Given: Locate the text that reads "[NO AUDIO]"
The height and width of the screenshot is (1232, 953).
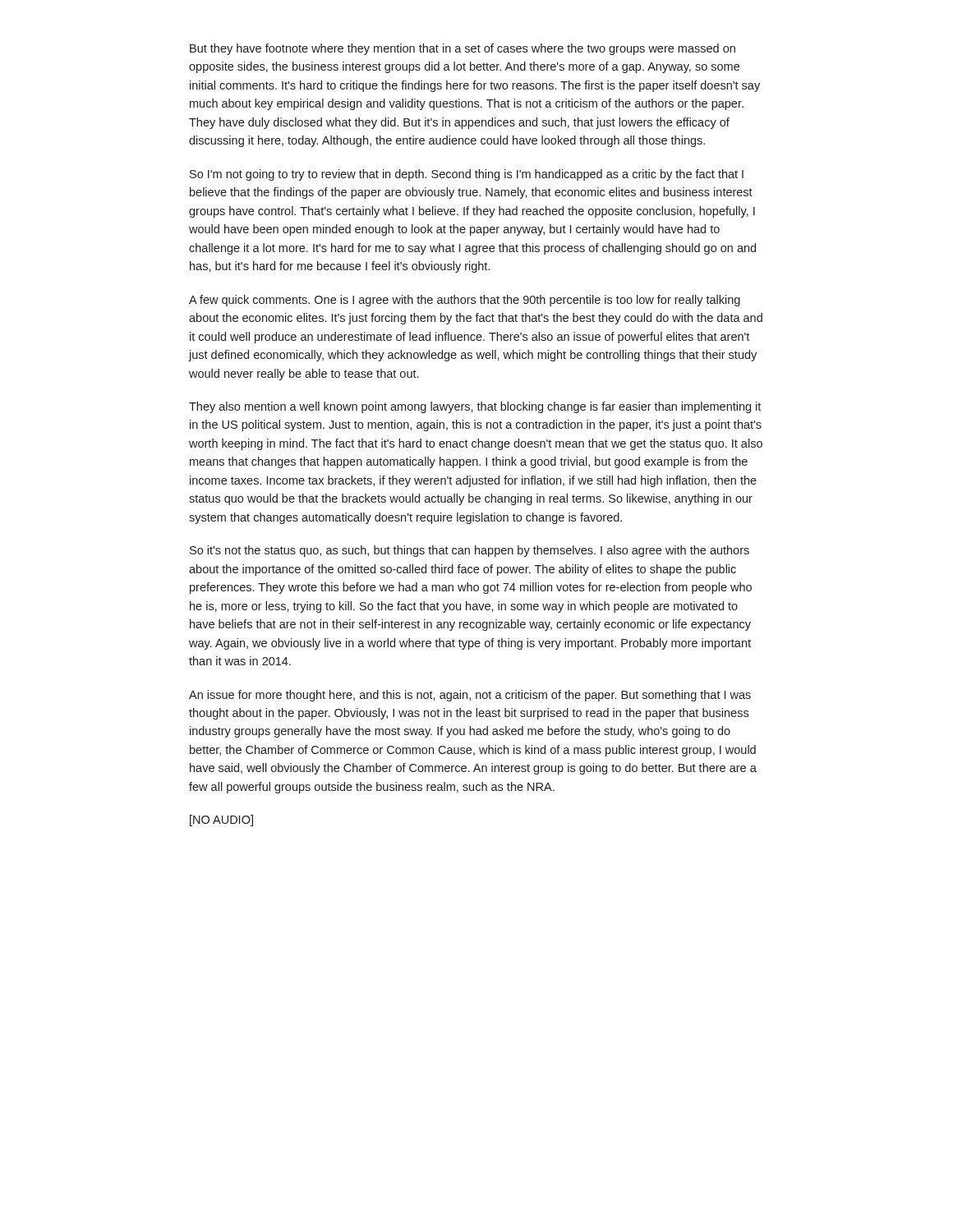Looking at the screenshot, I should [x=221, y=820].
